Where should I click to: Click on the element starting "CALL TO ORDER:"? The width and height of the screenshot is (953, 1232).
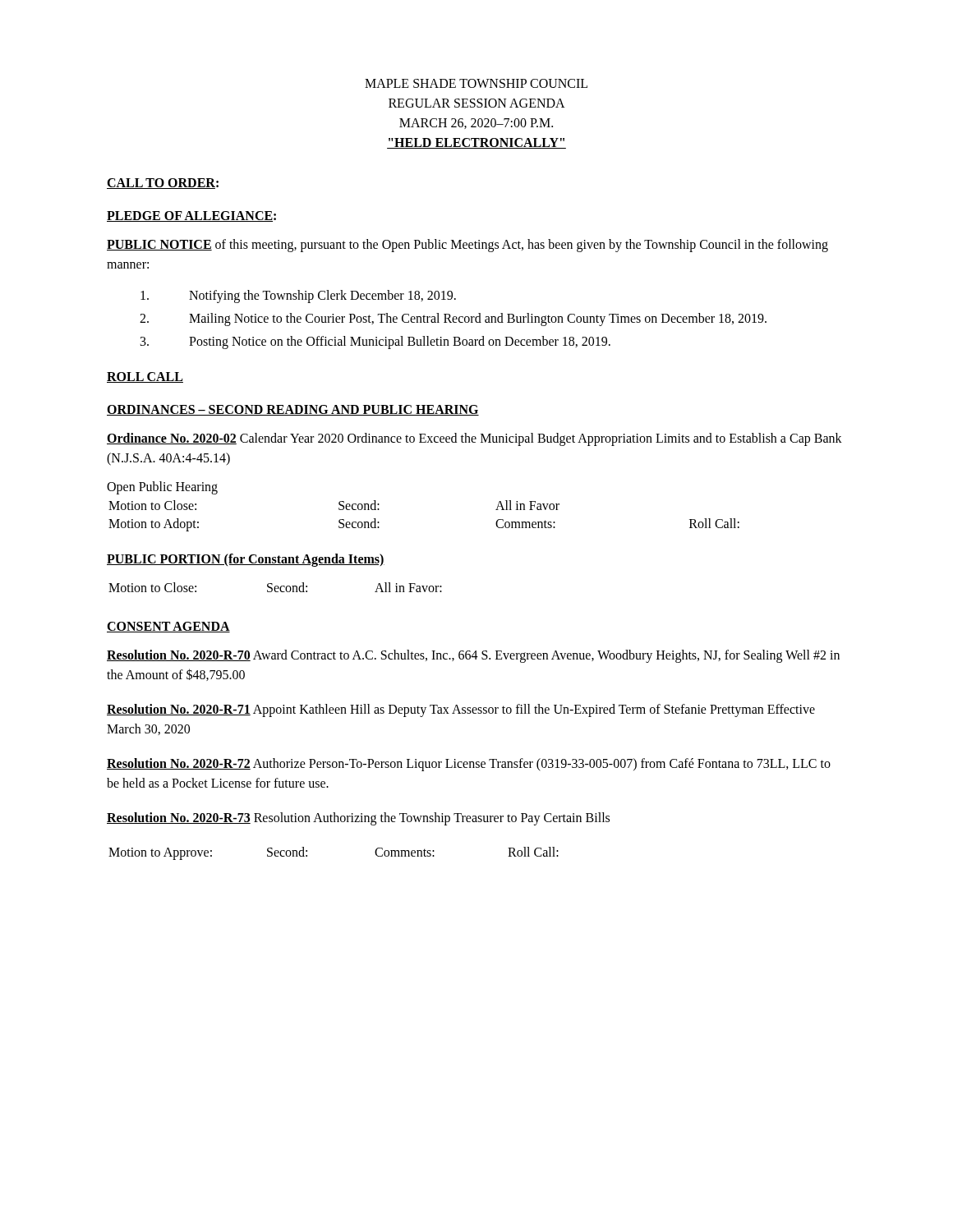[x=163, y=183]
